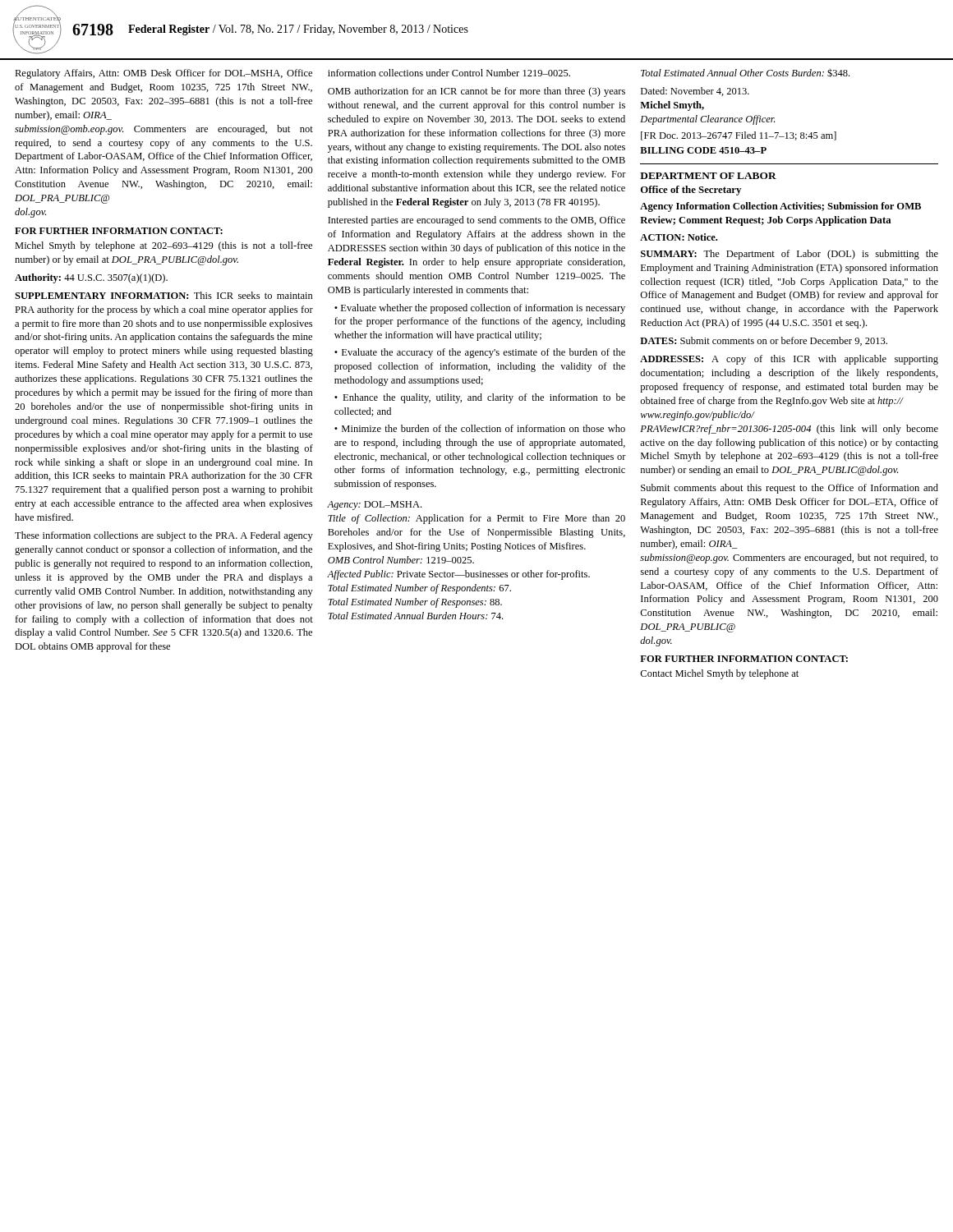Select the region starting "Authority: 44 U.S.C. 3507(a)(1)(D)."
The width and height of the screenshot is (953, 1232).
(91, 277)
